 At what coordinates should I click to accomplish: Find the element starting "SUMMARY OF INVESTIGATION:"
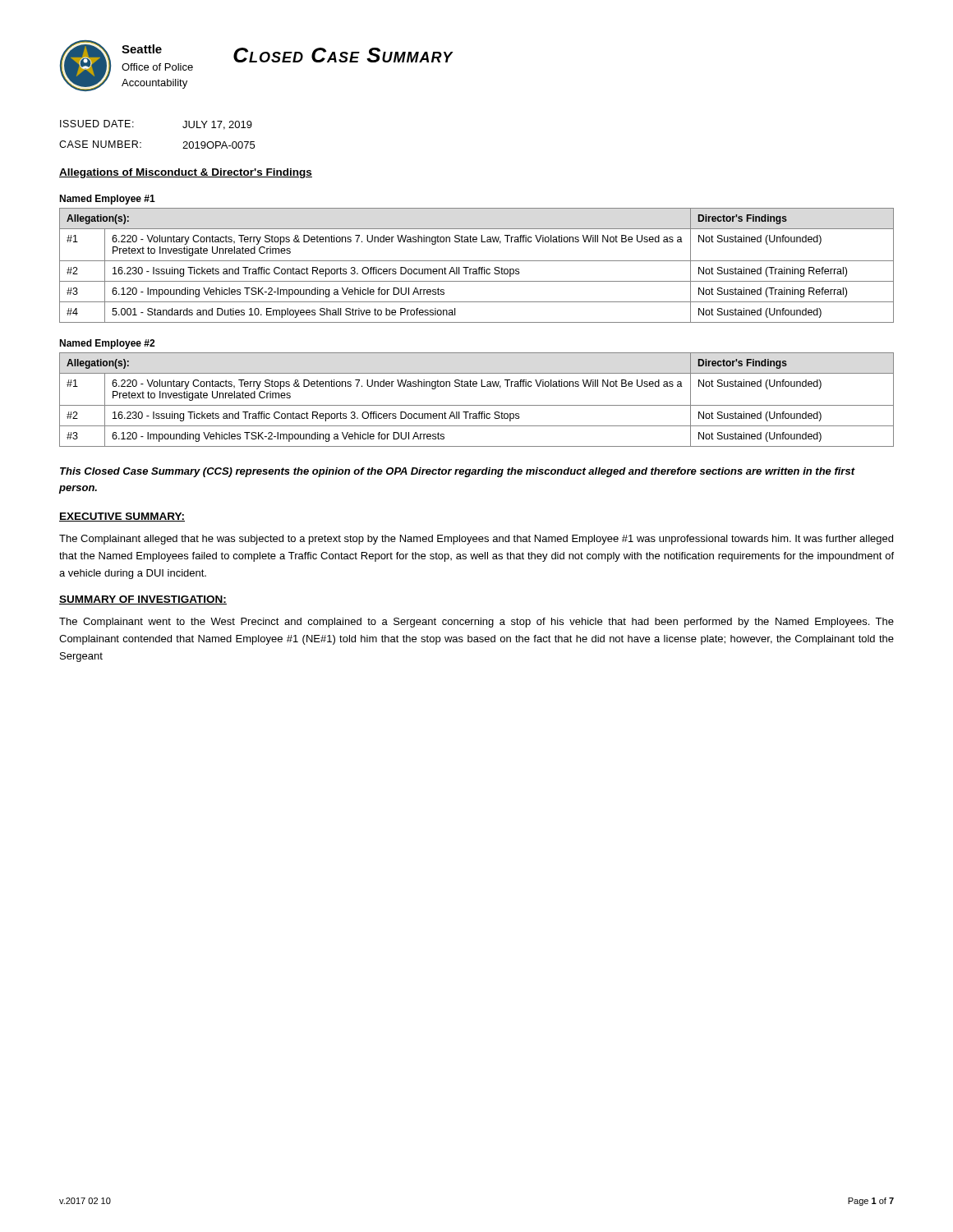click(x=143, y=599)
